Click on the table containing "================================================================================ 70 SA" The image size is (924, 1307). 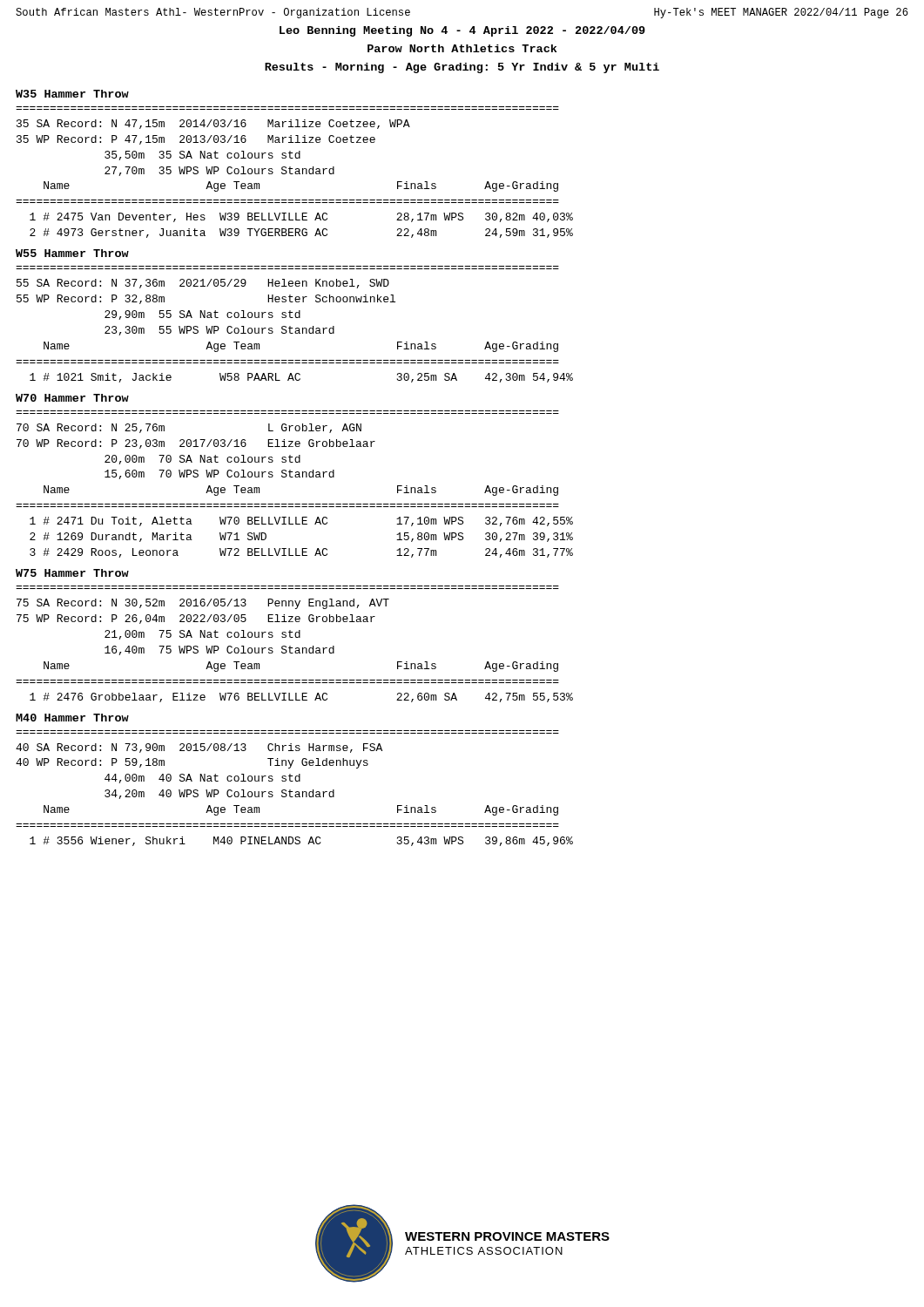tap(462, 483)
